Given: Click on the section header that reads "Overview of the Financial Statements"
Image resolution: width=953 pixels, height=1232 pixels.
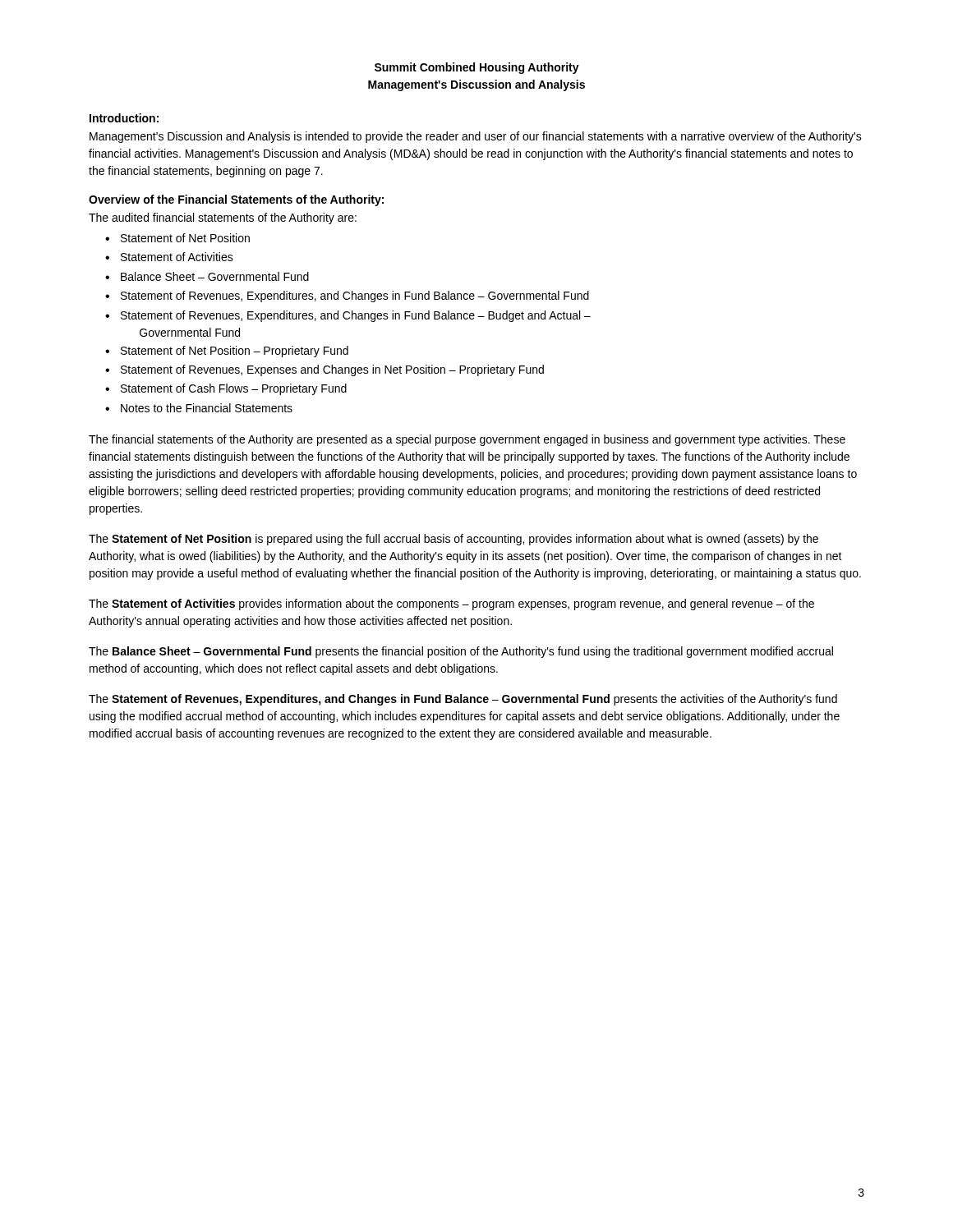Looking at the screenshot, I should tap(237, 200).
